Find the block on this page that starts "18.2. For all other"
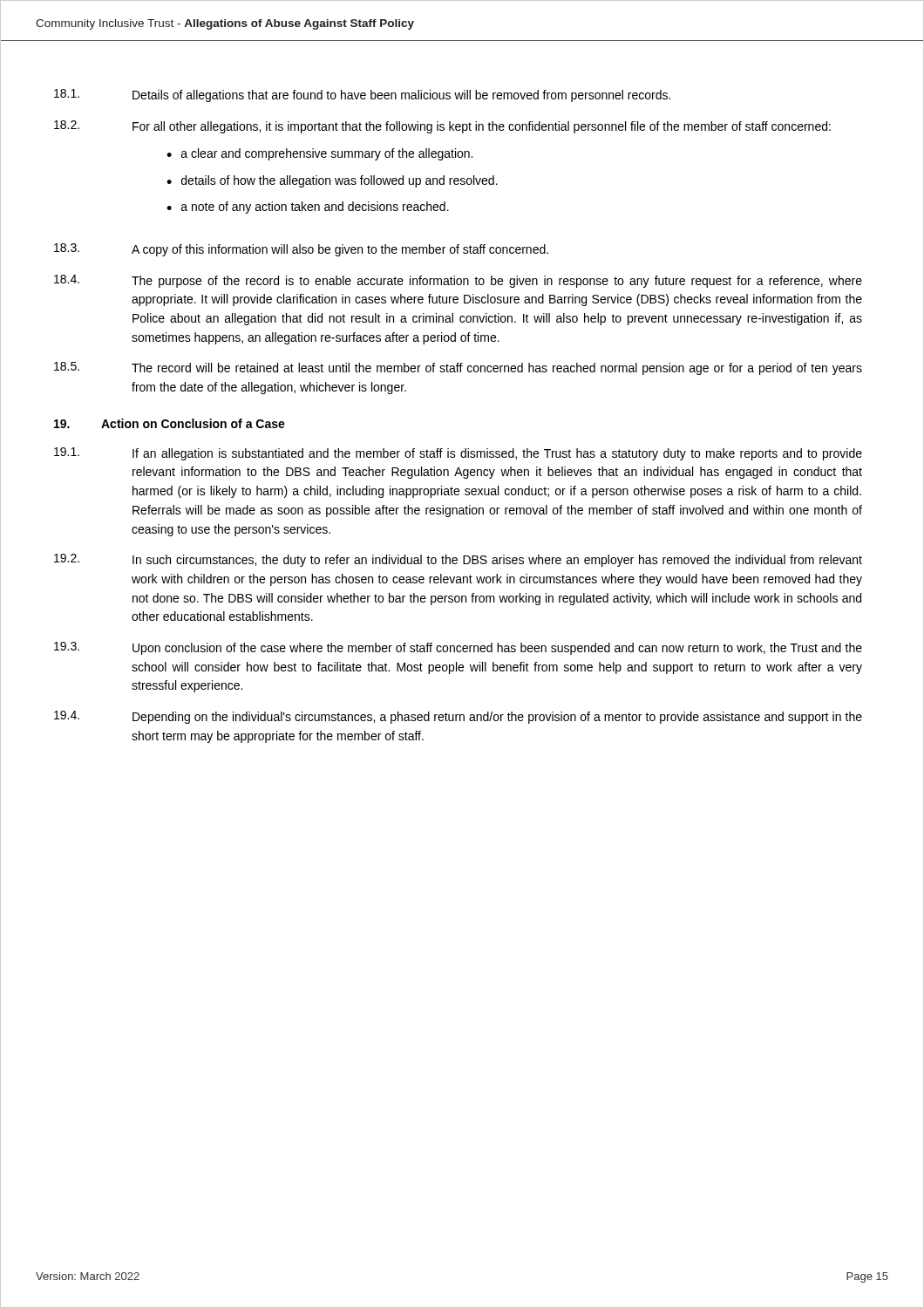Screen dimensions: 1308x924 tap(458, 173)
